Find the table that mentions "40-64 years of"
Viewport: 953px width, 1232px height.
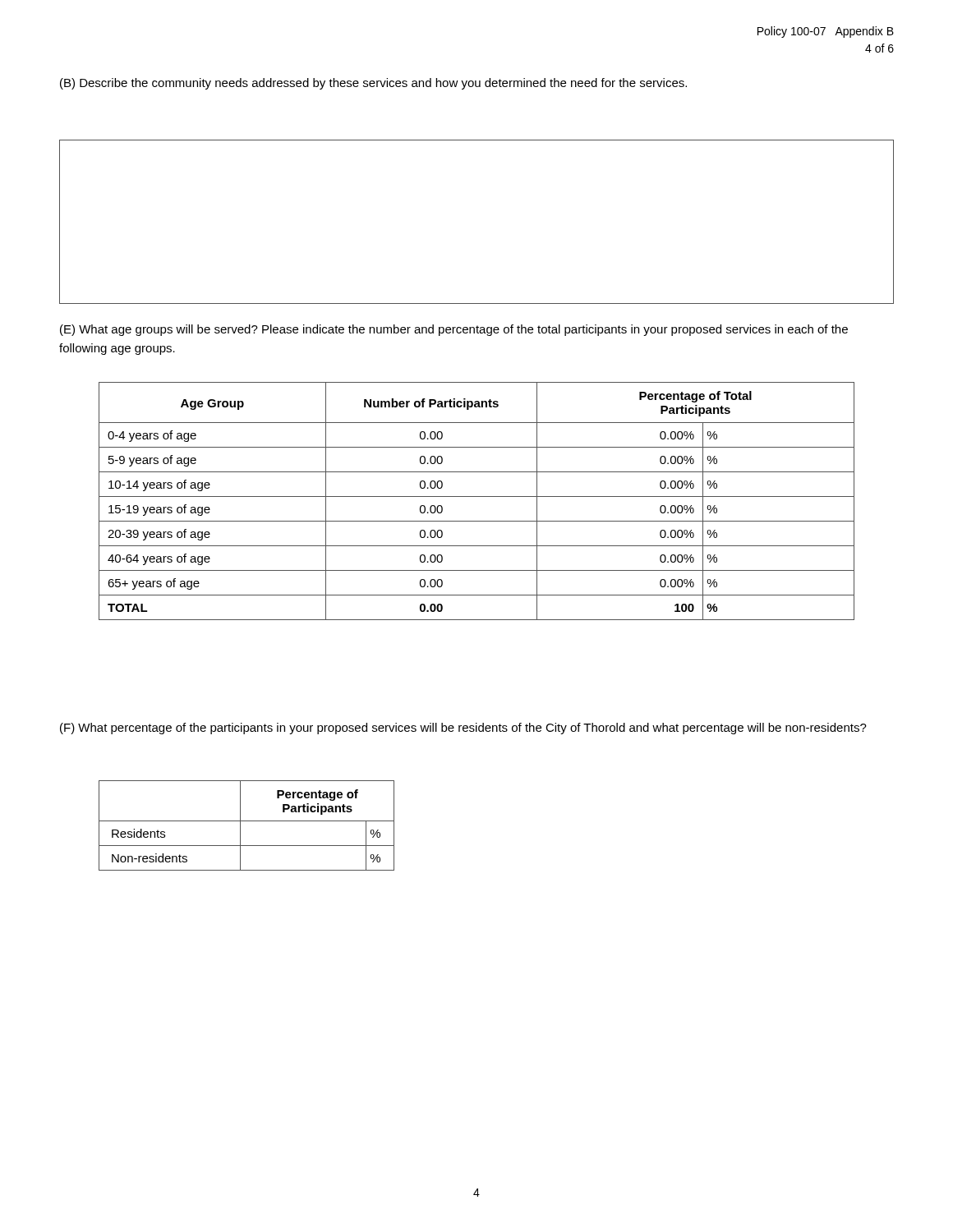click(x=476, y=501)
